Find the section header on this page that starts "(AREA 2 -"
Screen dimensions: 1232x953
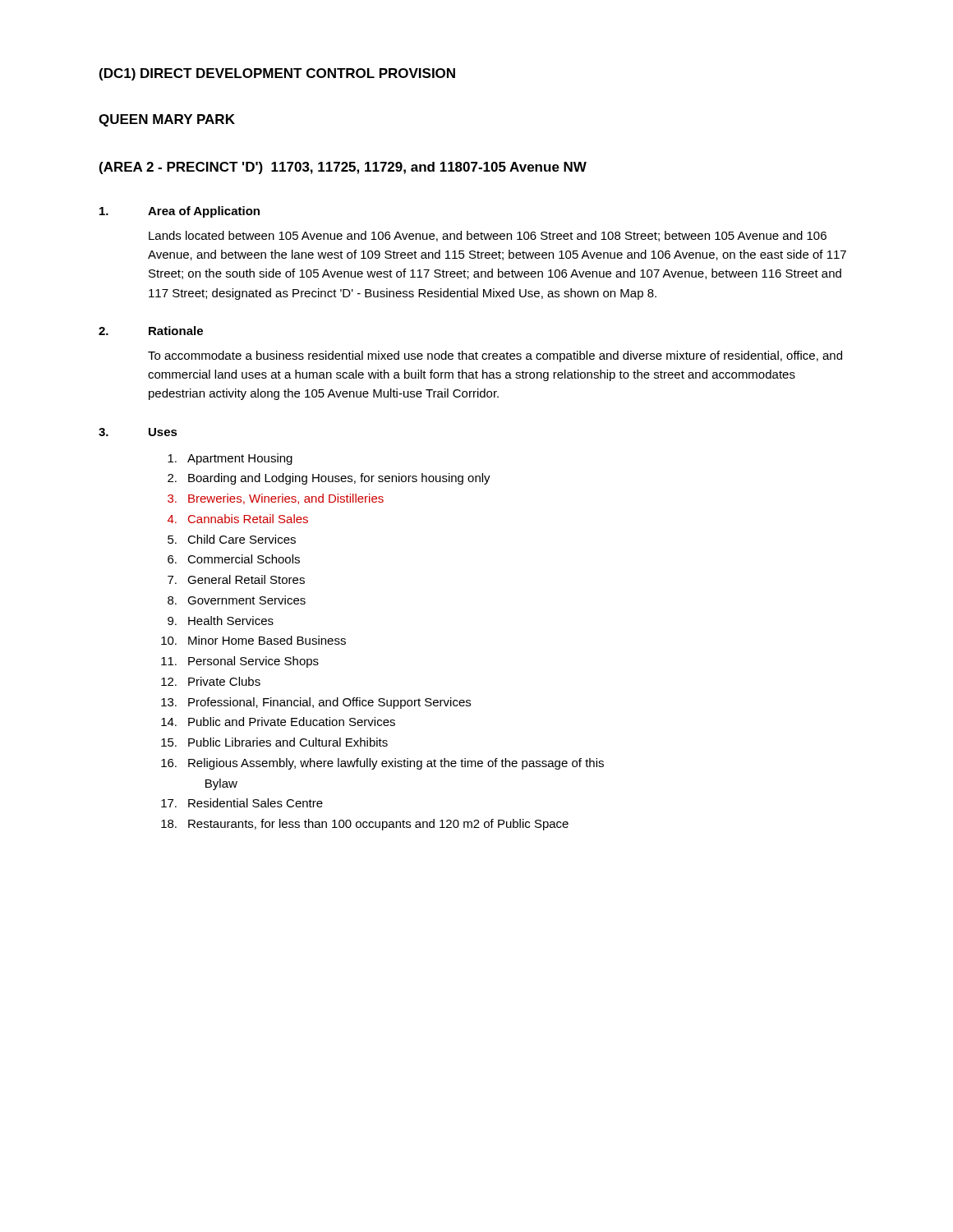pyautogui.click(x=343, y=167)
